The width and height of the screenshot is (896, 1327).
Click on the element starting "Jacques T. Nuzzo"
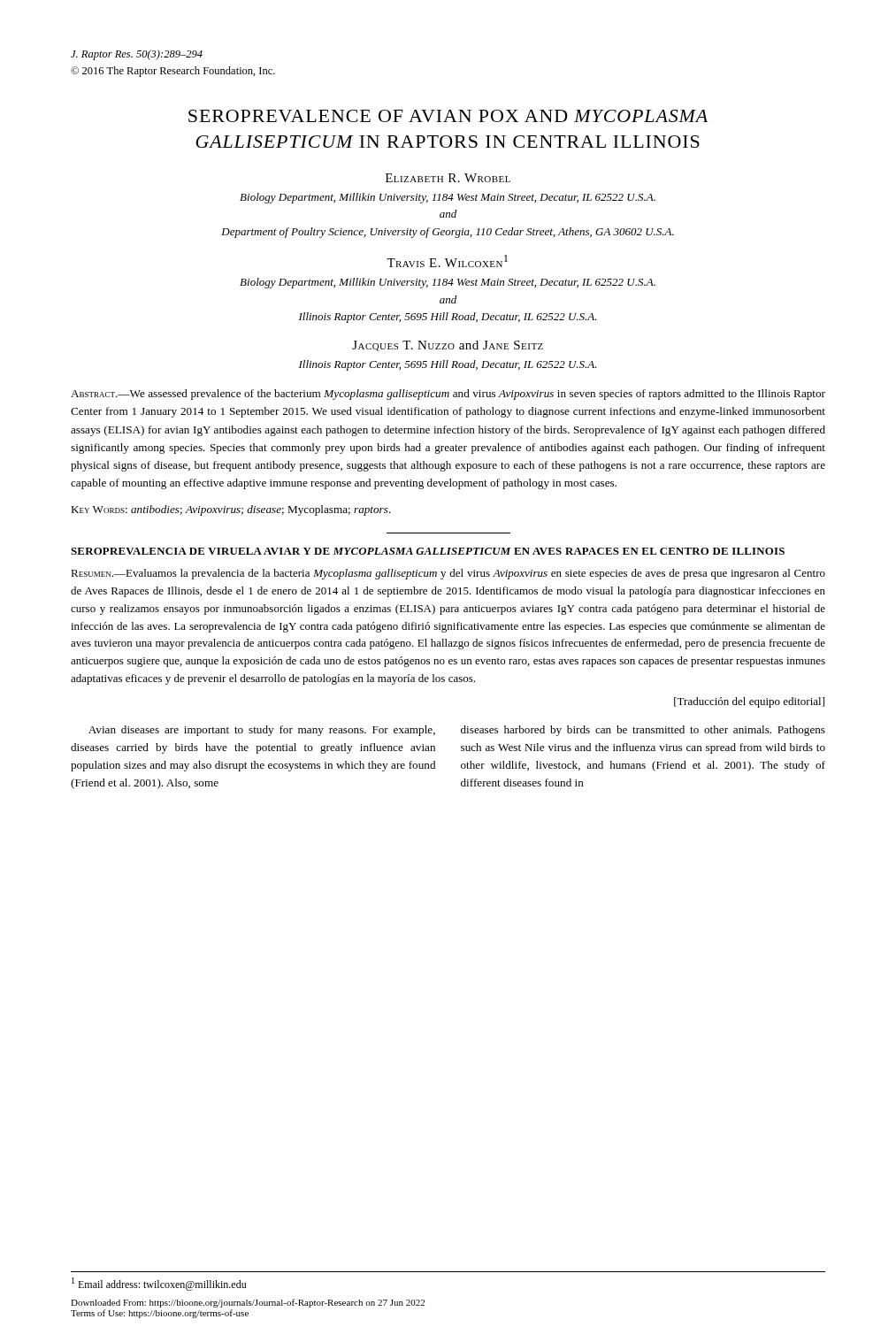point(448,355)
